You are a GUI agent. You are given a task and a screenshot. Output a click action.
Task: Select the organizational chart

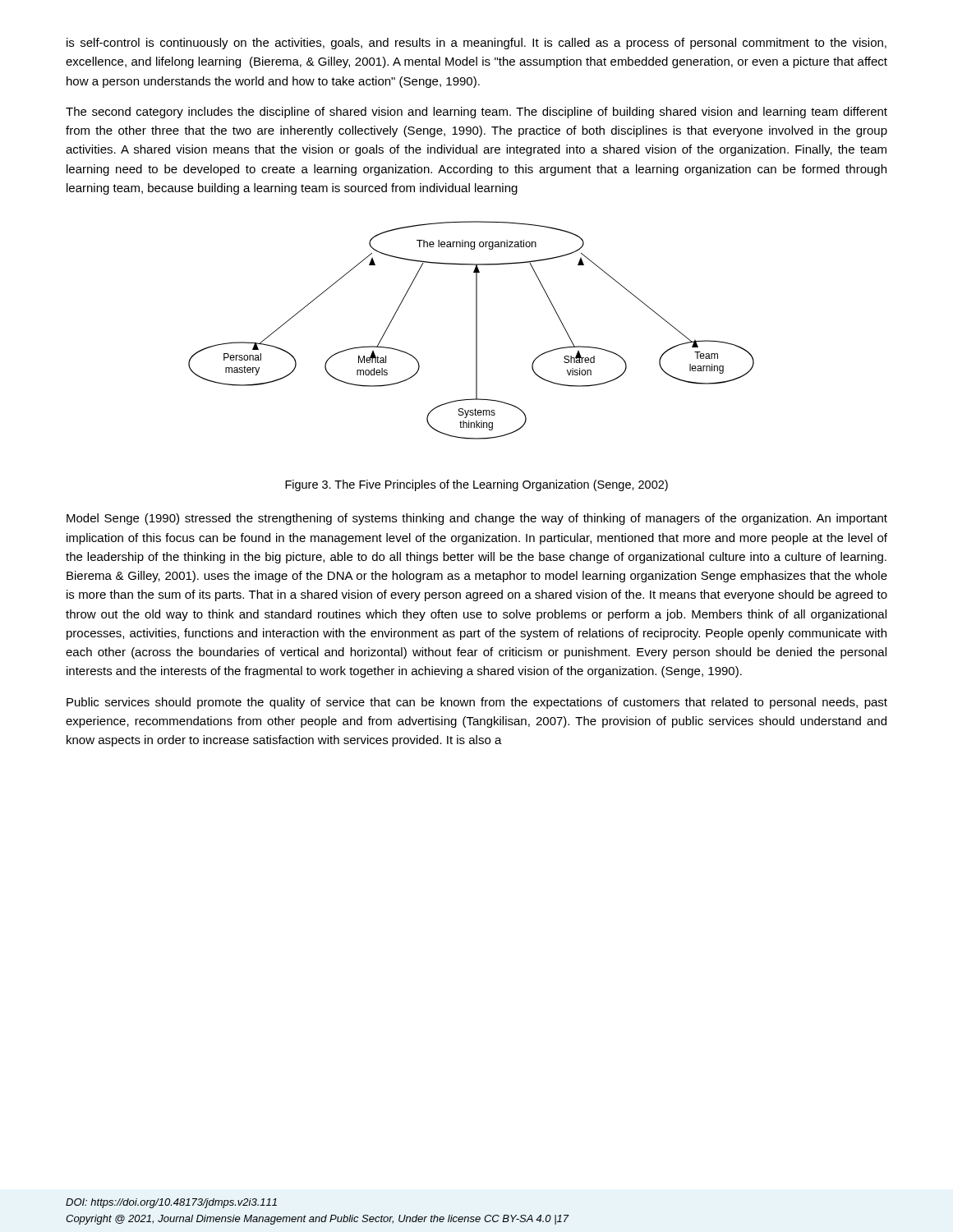pos(476,340)
